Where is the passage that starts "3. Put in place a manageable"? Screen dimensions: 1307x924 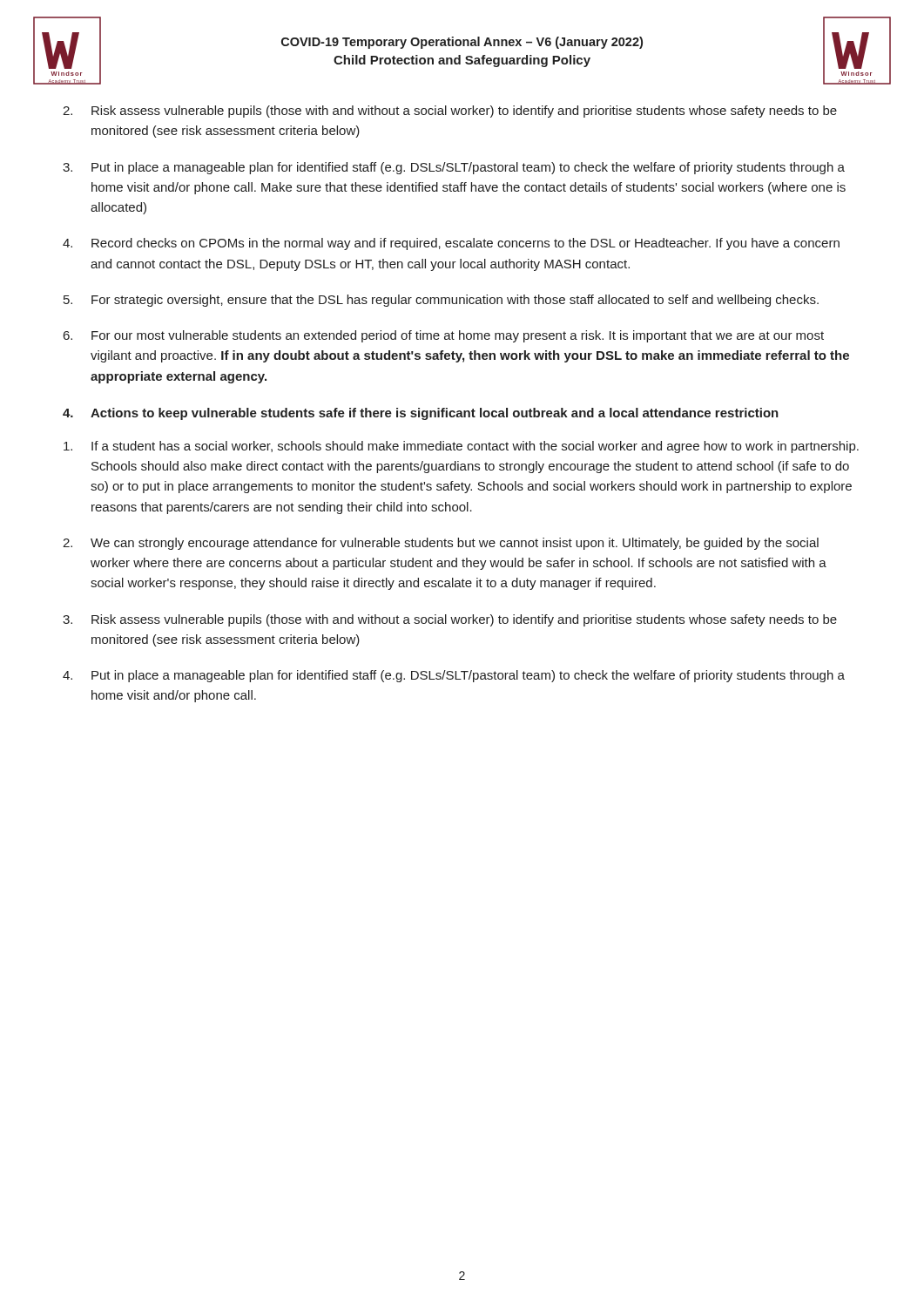coord(462,187)
